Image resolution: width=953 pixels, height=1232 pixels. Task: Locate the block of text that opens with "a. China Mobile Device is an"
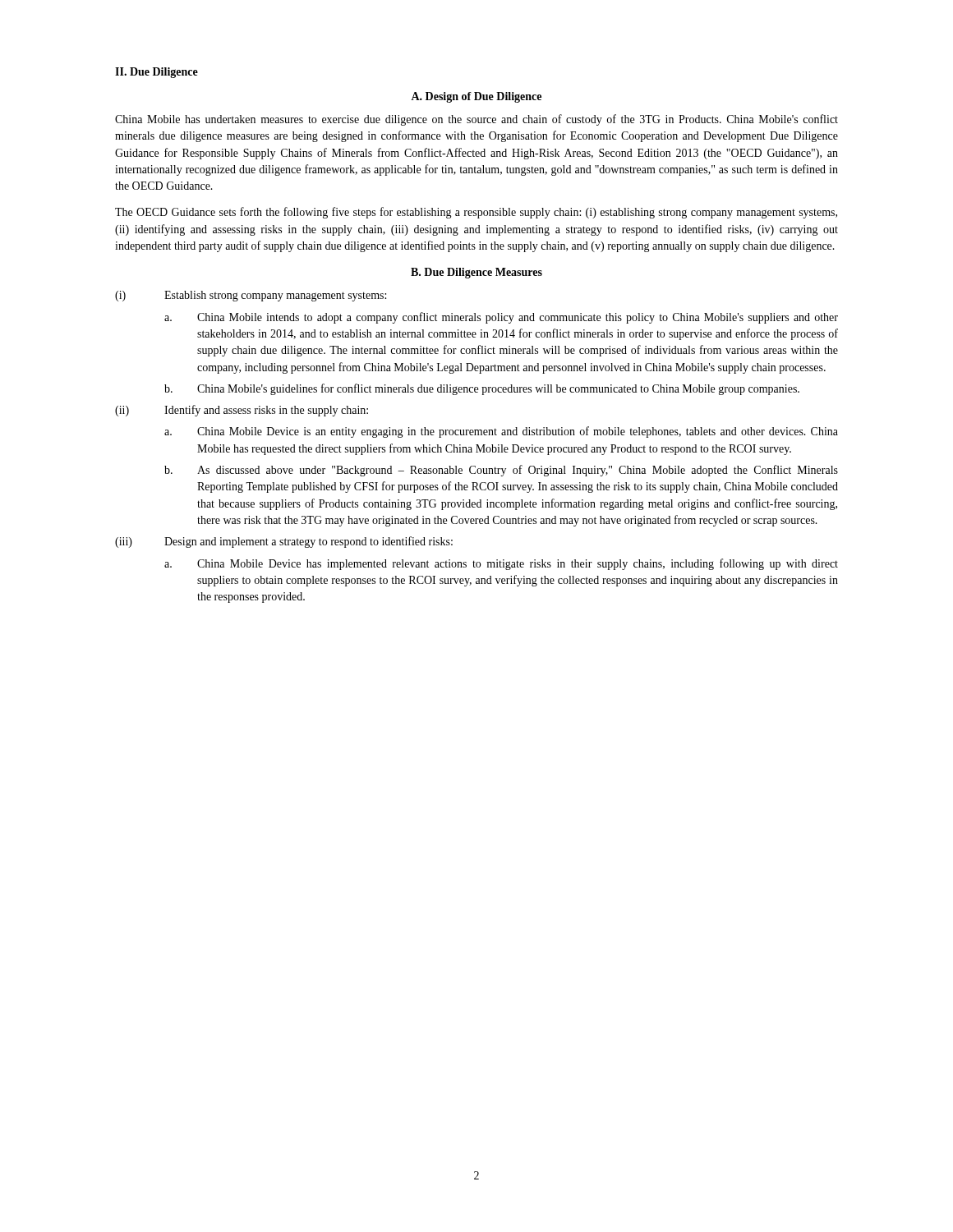tap(501, 441)
